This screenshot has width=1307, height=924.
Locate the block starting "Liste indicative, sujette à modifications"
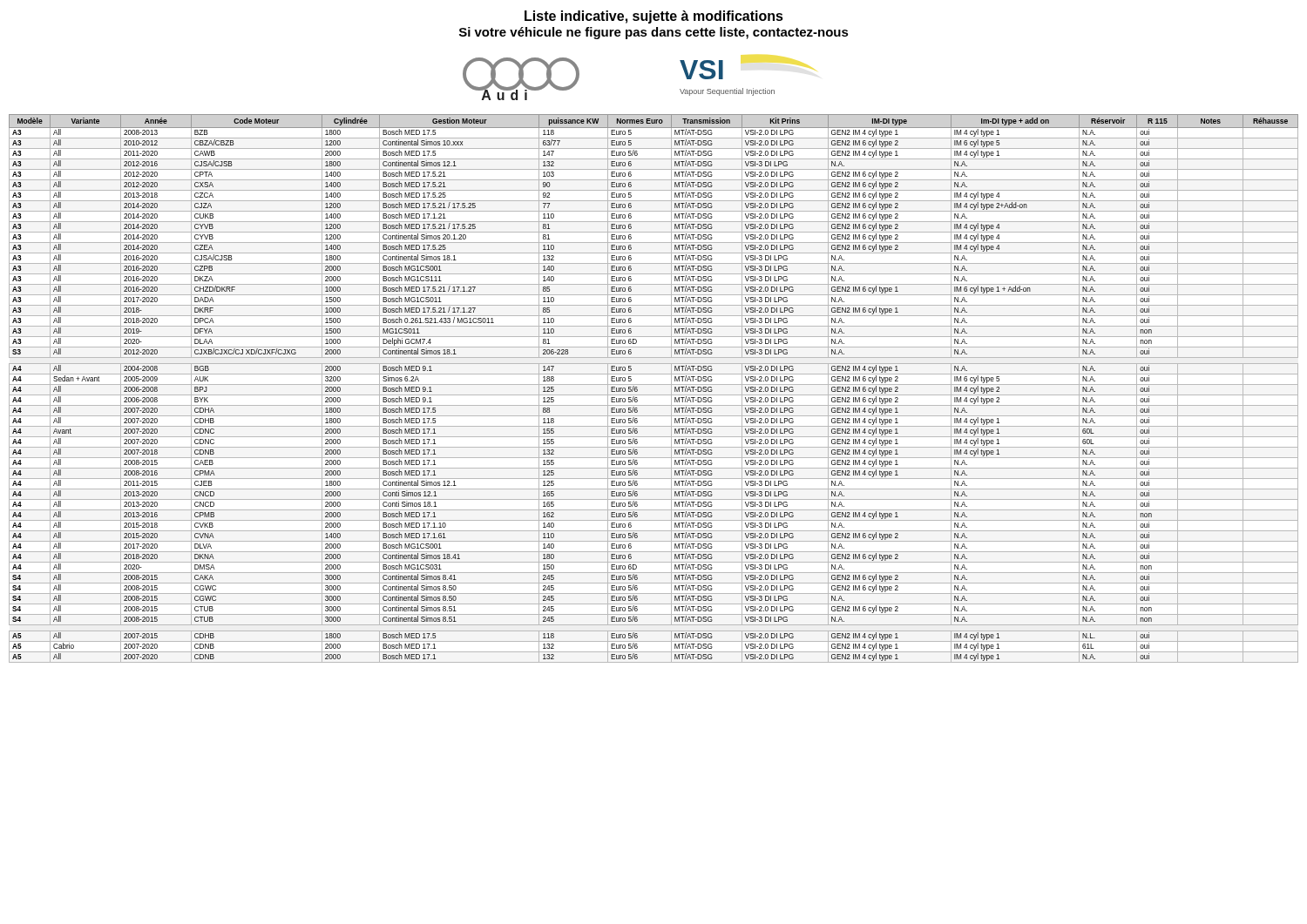pos(654,24)
